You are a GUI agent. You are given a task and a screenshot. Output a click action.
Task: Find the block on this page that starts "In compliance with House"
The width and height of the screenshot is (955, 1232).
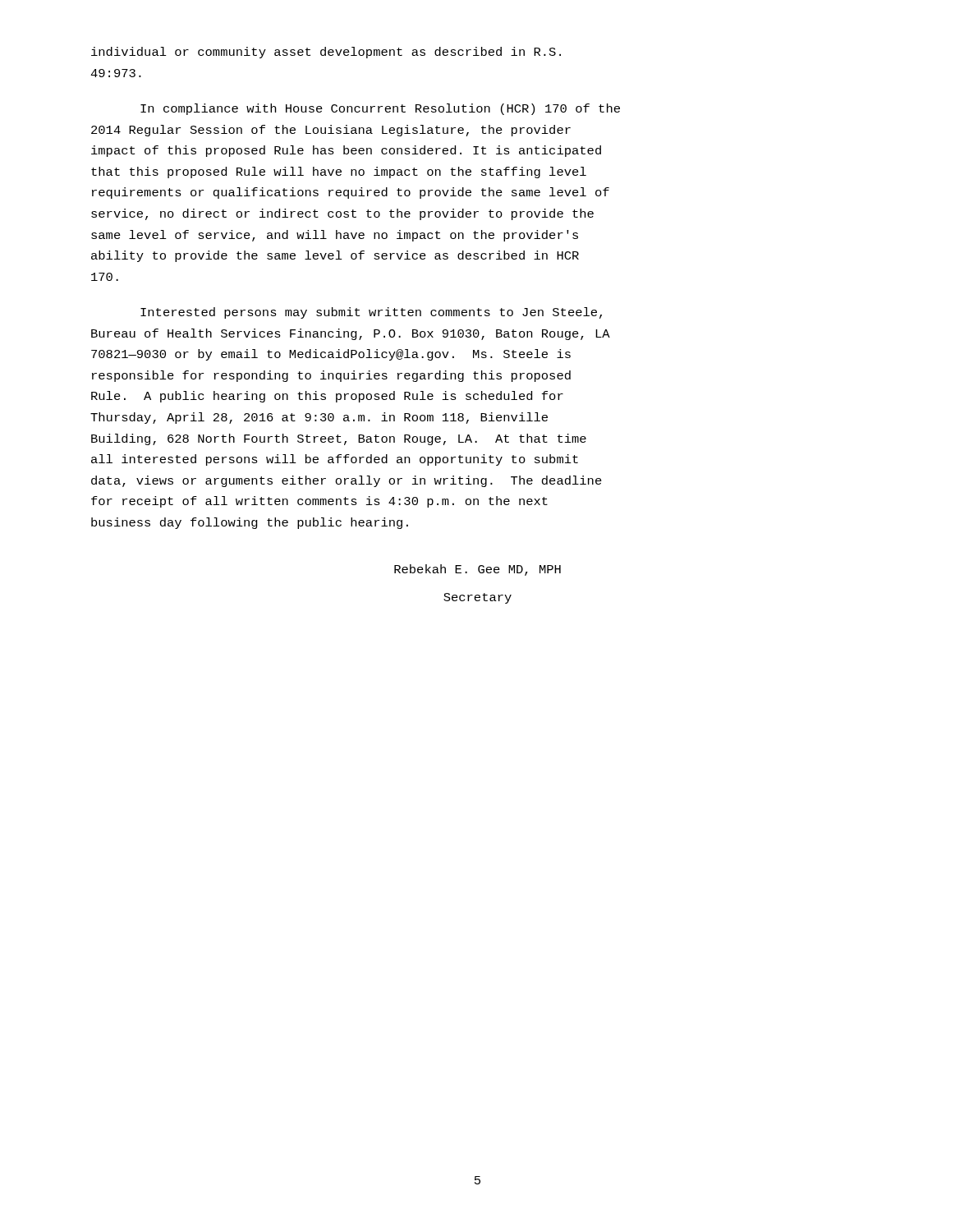[356, 193]
